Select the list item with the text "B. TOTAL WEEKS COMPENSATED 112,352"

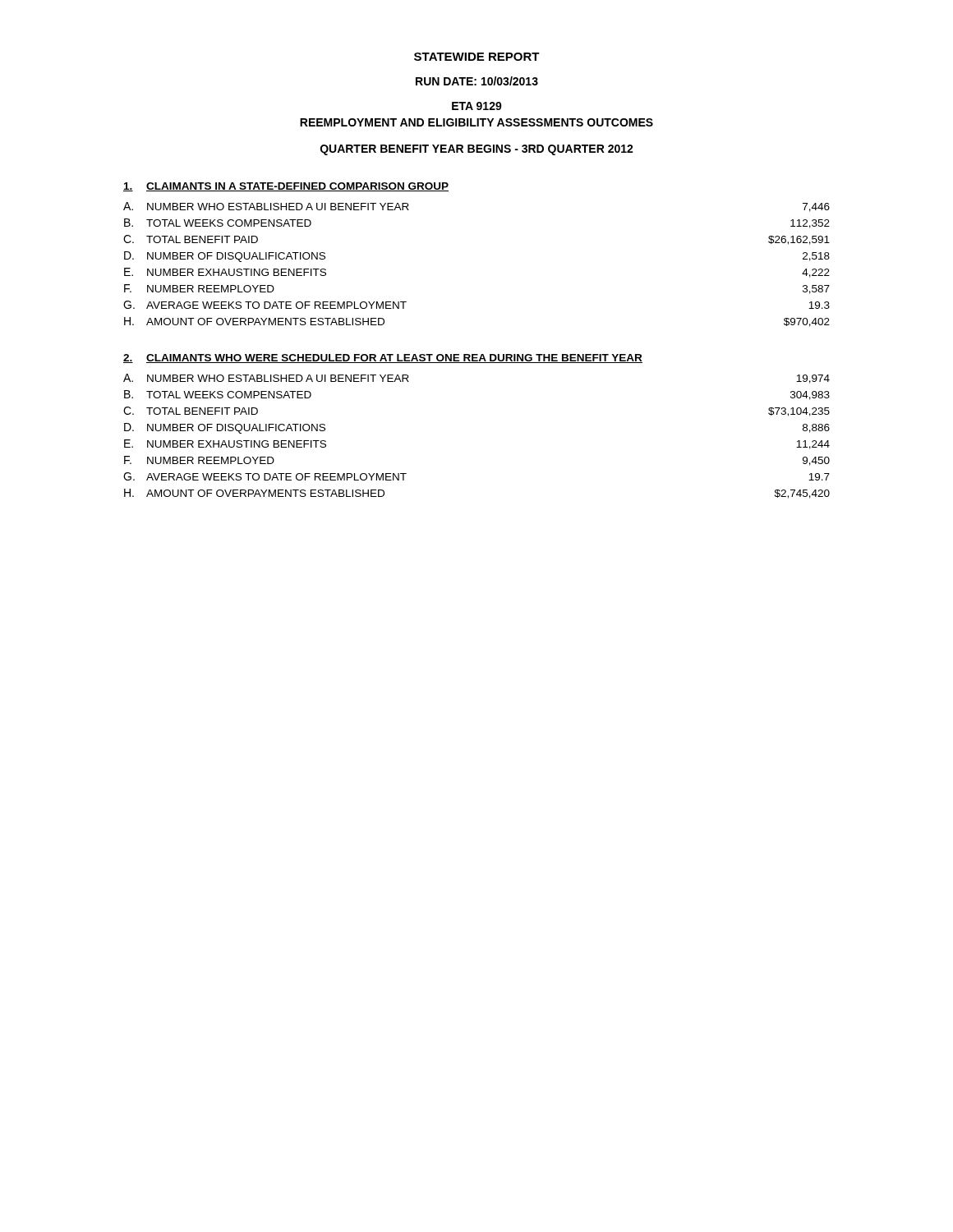[x=229, y=225]
